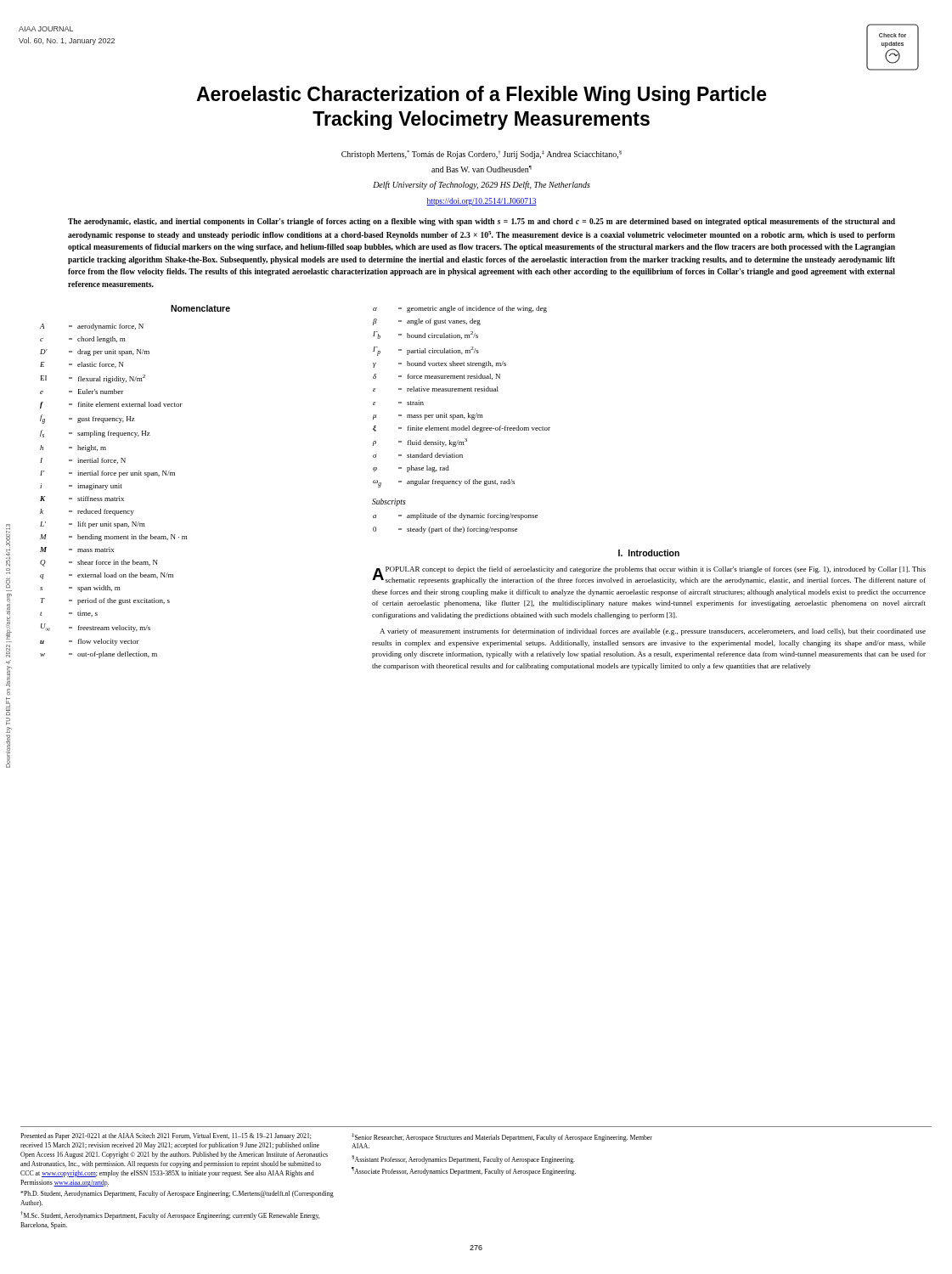
Task: Navigate to the text starting "A POPULAR concept to depict the field of"
Action: [x=649, y=618]
